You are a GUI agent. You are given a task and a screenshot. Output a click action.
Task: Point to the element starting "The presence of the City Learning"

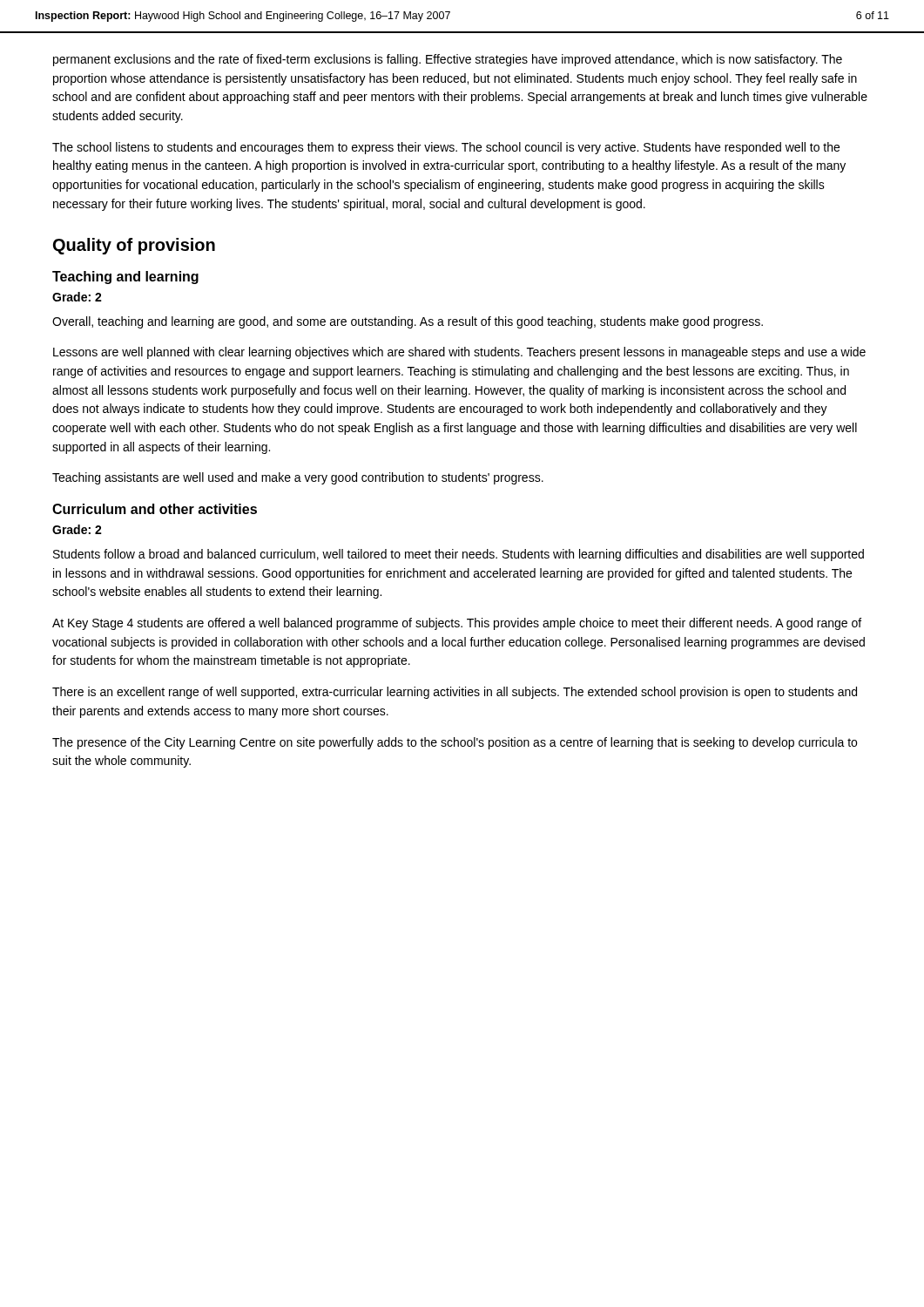tap(455, 751)
